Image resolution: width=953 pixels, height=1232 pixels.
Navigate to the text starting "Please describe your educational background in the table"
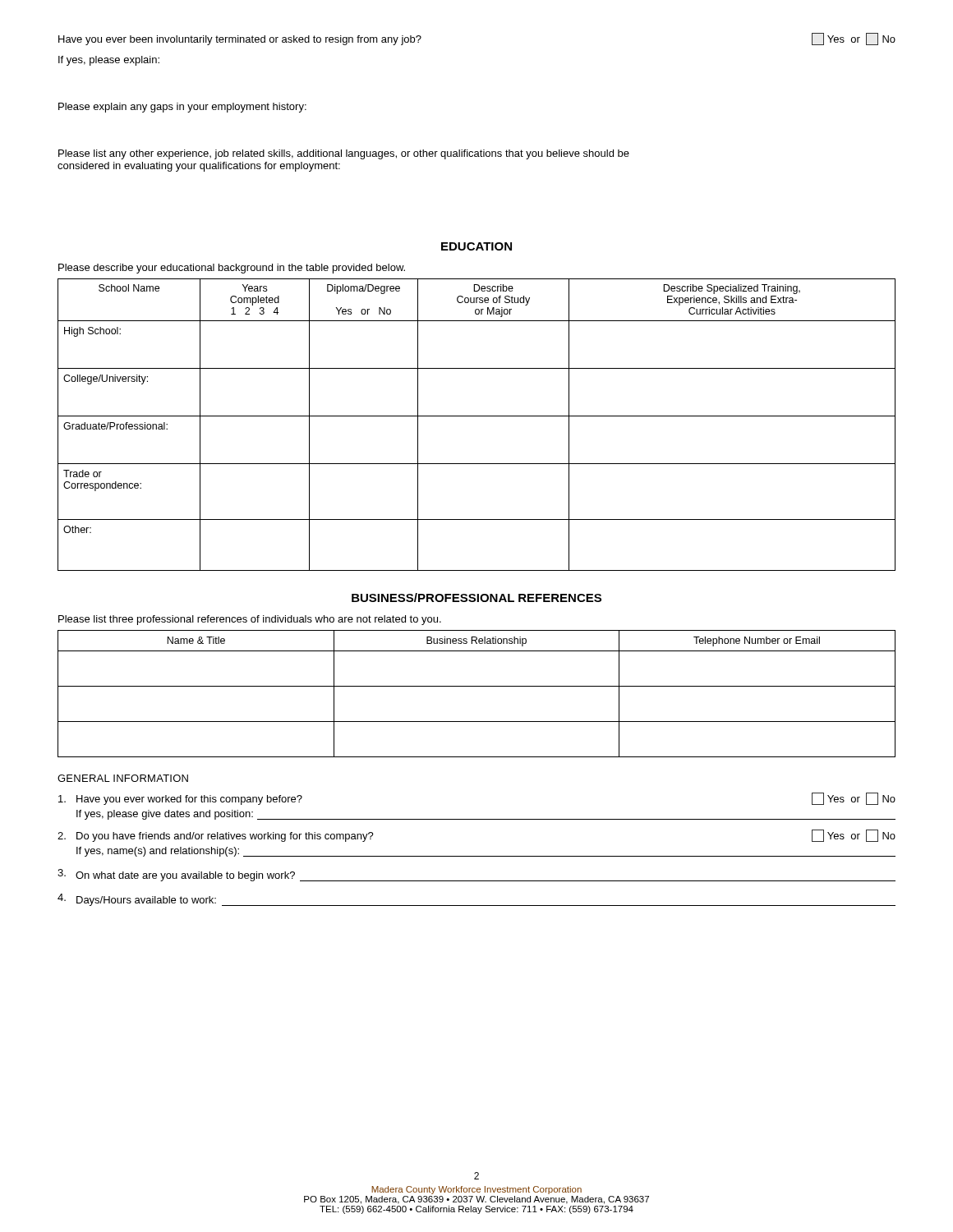point(232,267)
